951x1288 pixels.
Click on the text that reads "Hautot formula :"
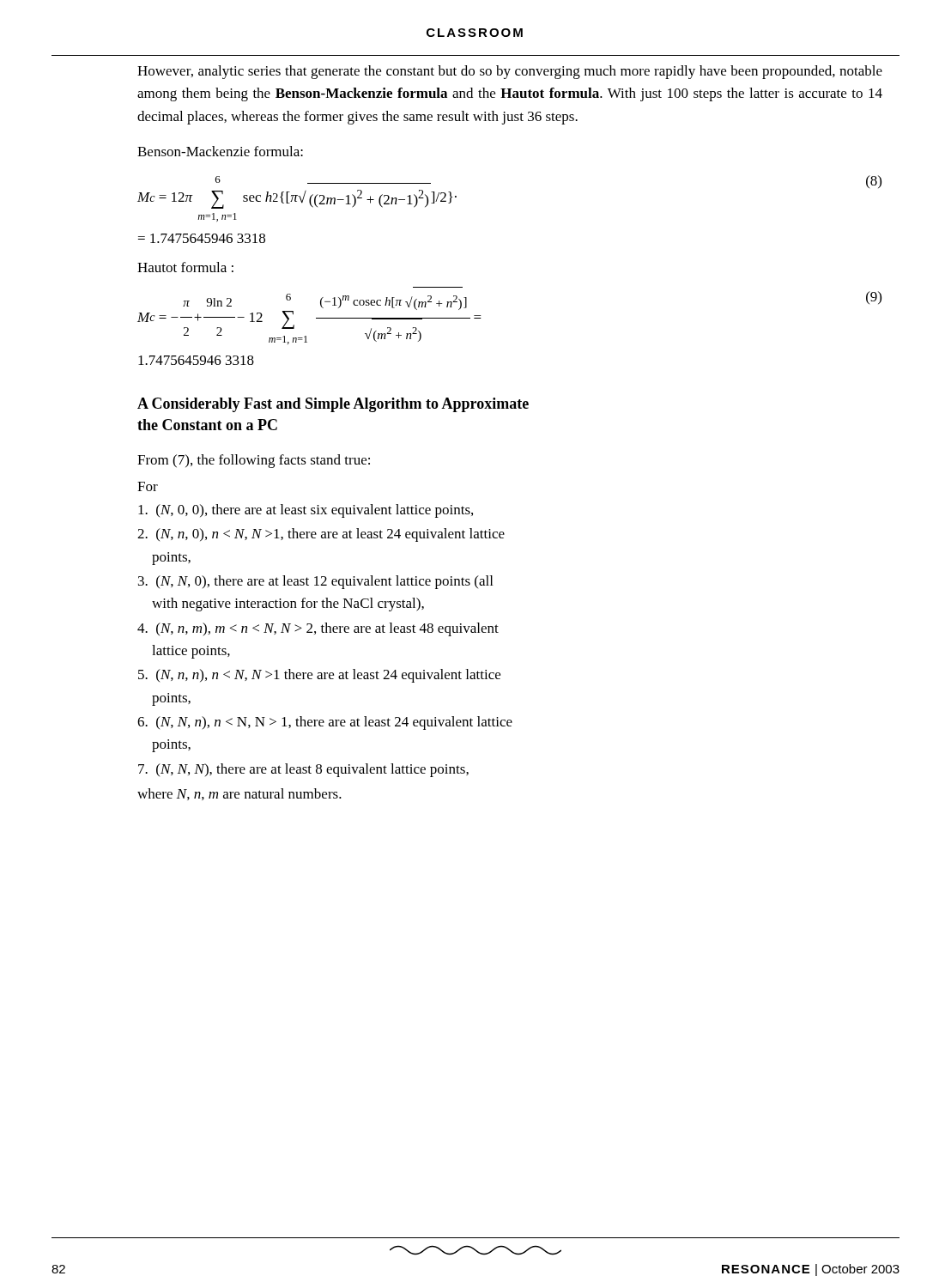pos(186,267)
